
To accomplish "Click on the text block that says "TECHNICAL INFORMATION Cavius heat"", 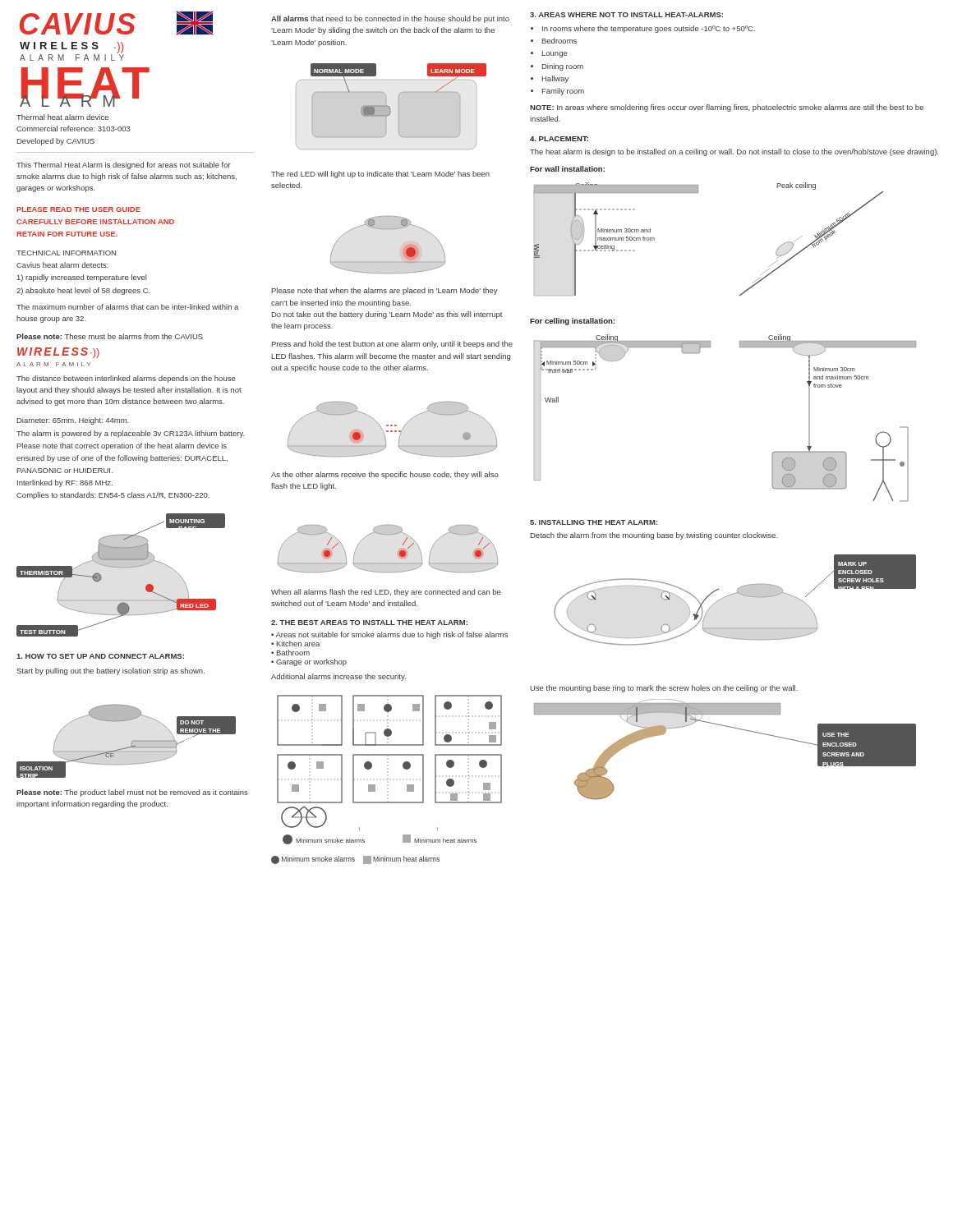I will pos(83,271).
